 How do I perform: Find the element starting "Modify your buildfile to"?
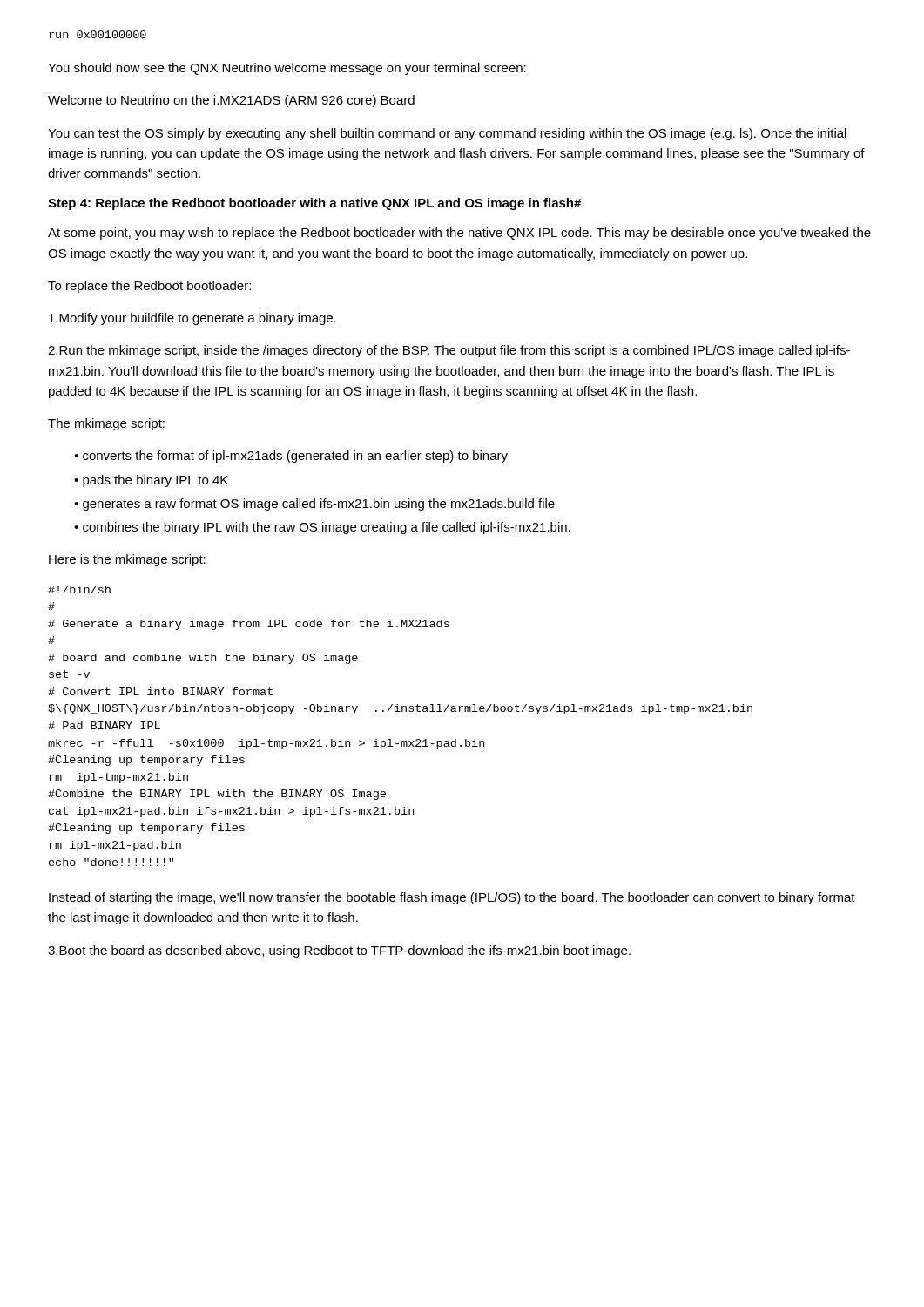point(192,318)
